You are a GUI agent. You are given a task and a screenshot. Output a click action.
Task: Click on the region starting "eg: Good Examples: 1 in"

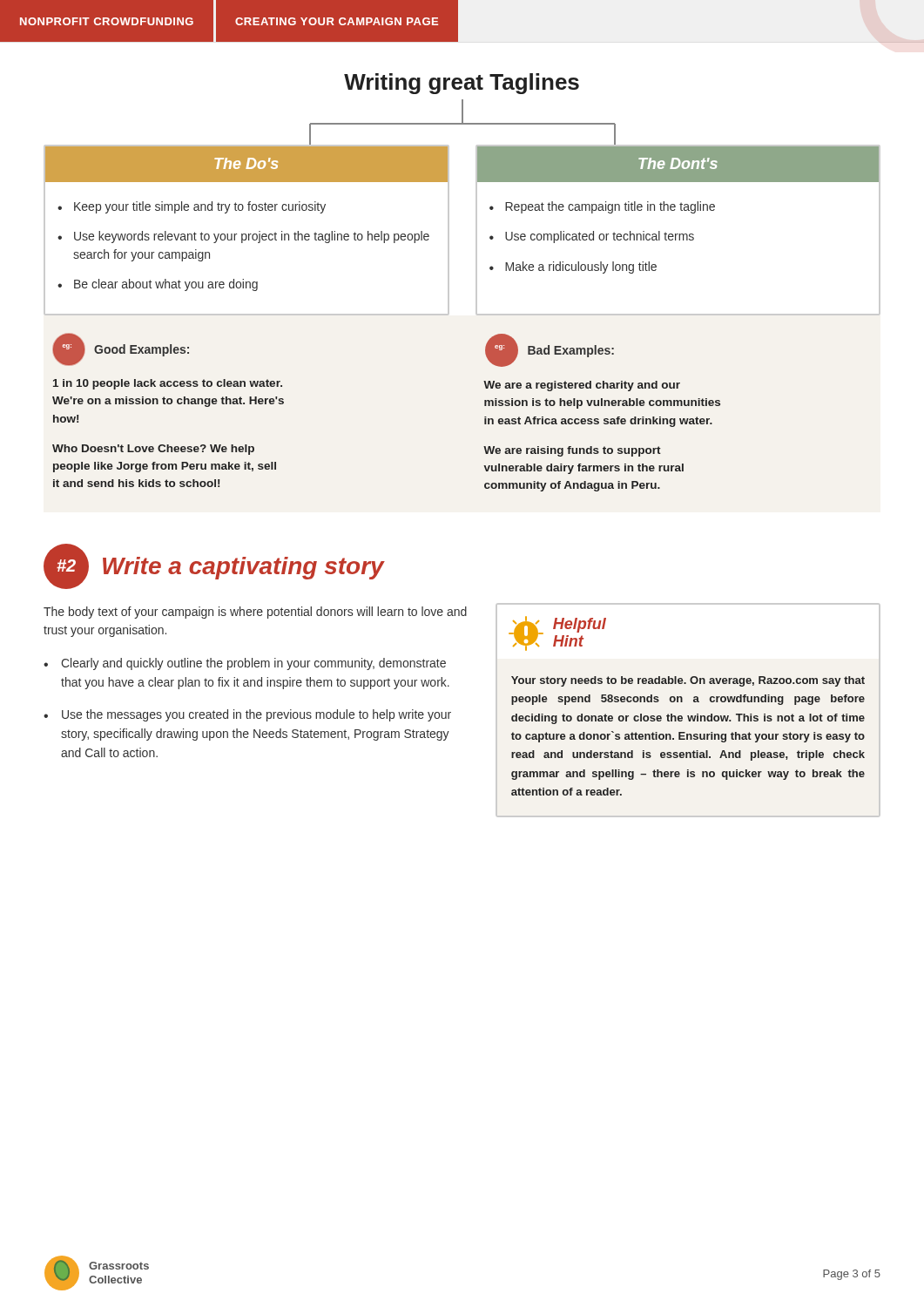tap(242, 413)
